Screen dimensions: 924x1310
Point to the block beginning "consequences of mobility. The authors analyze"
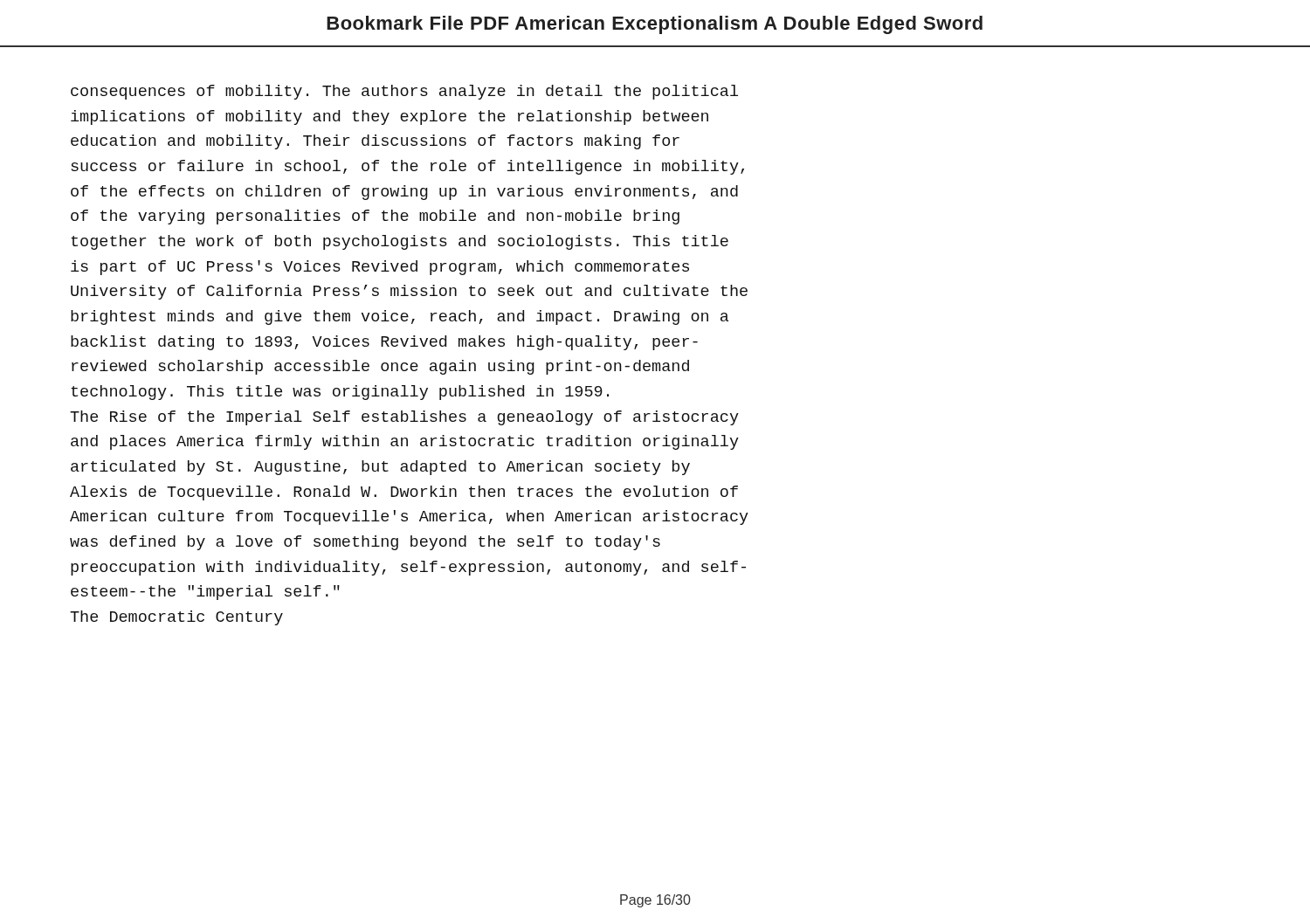(655, 356)
